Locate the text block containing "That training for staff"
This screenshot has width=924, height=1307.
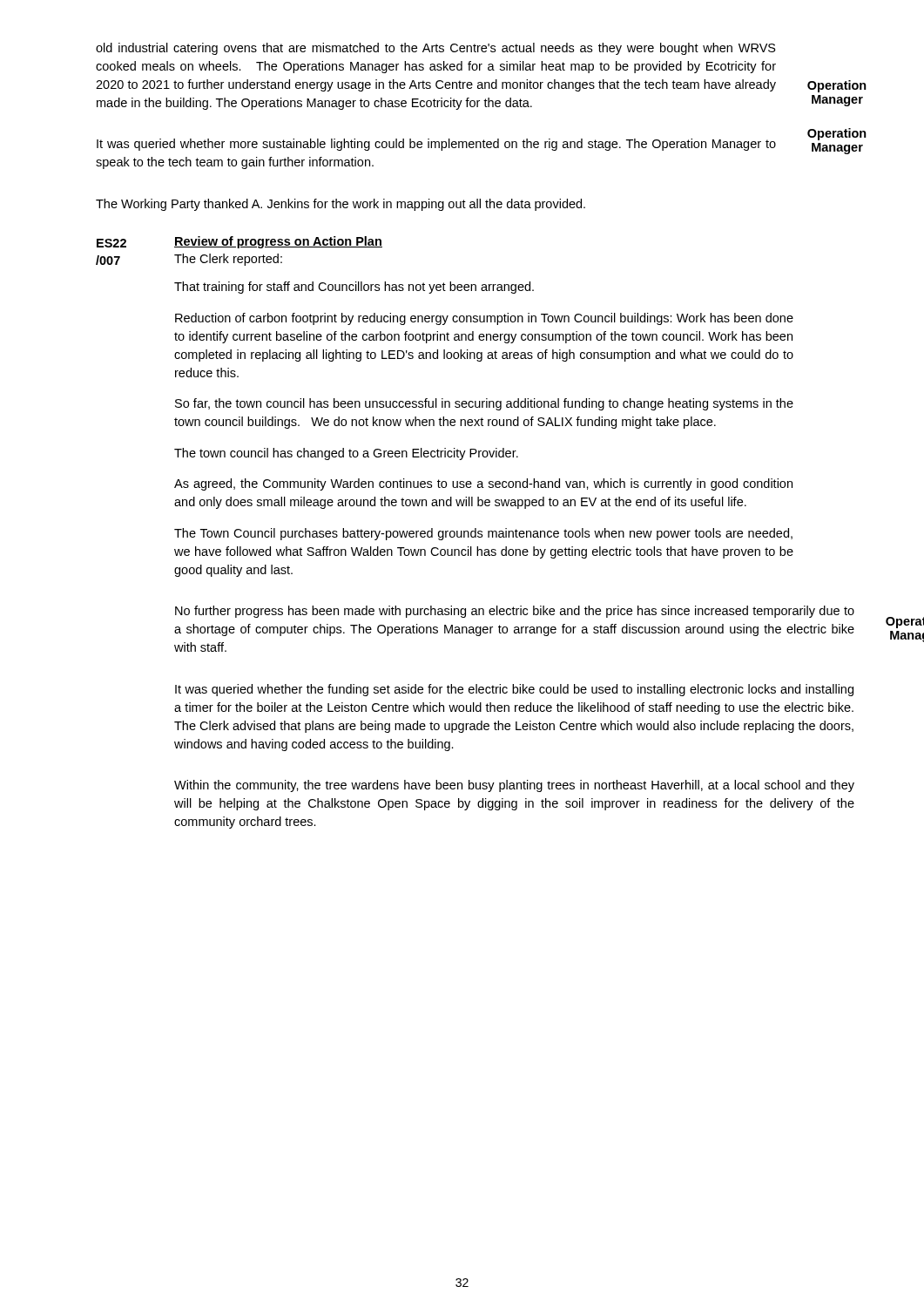484,287
